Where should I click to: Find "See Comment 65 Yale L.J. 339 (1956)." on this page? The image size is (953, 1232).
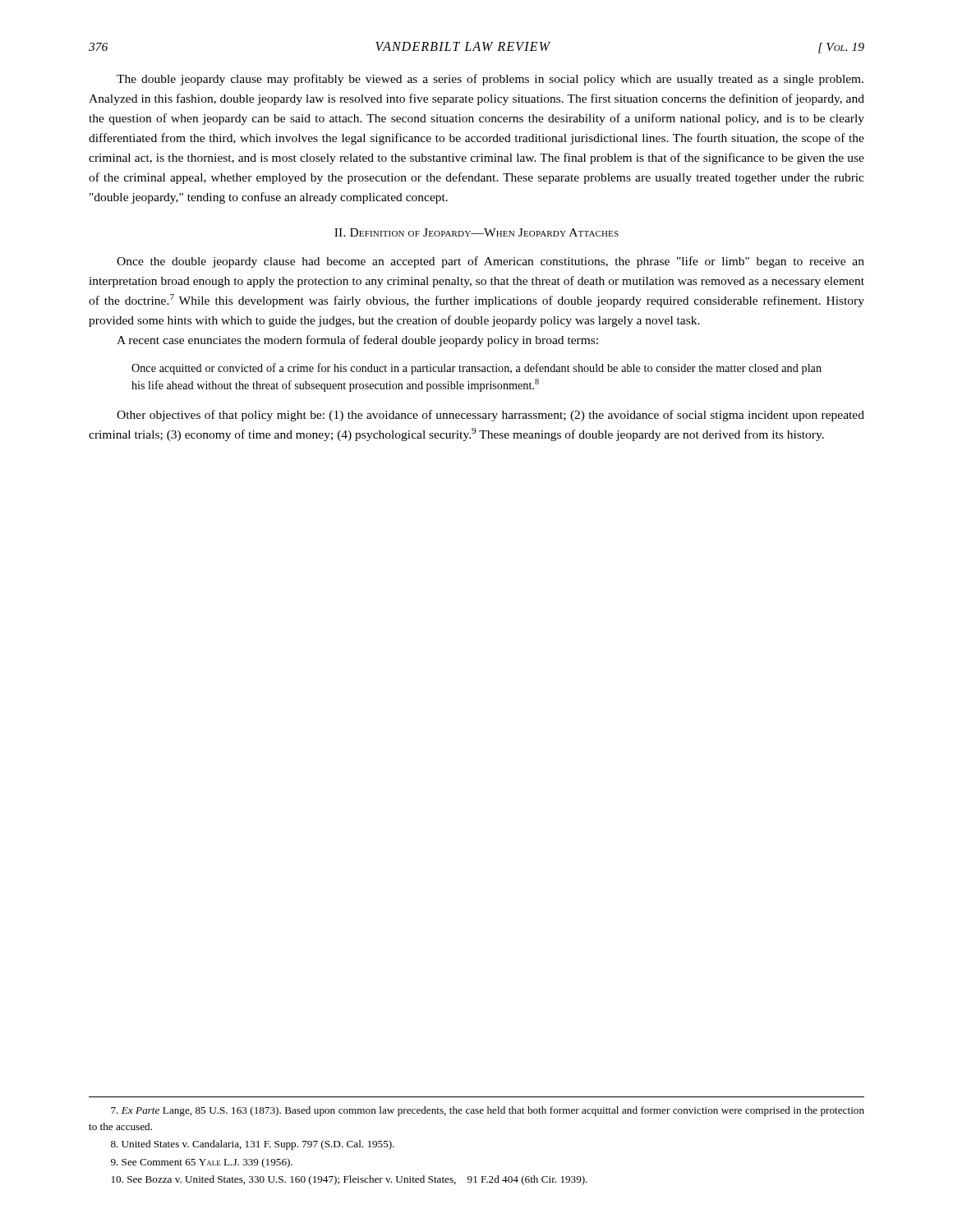pos(202,1162)
